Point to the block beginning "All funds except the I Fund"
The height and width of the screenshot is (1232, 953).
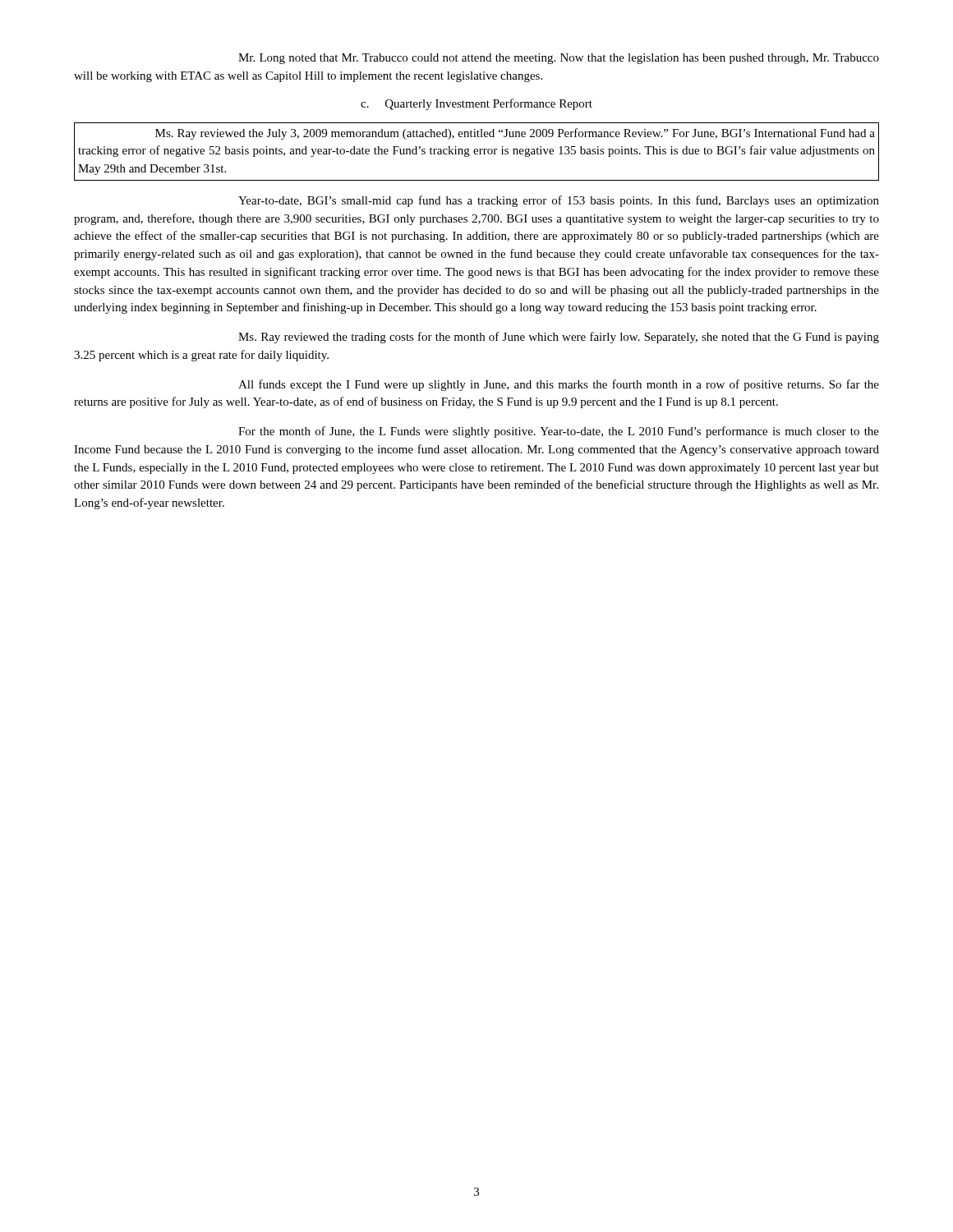coord(476,394)
